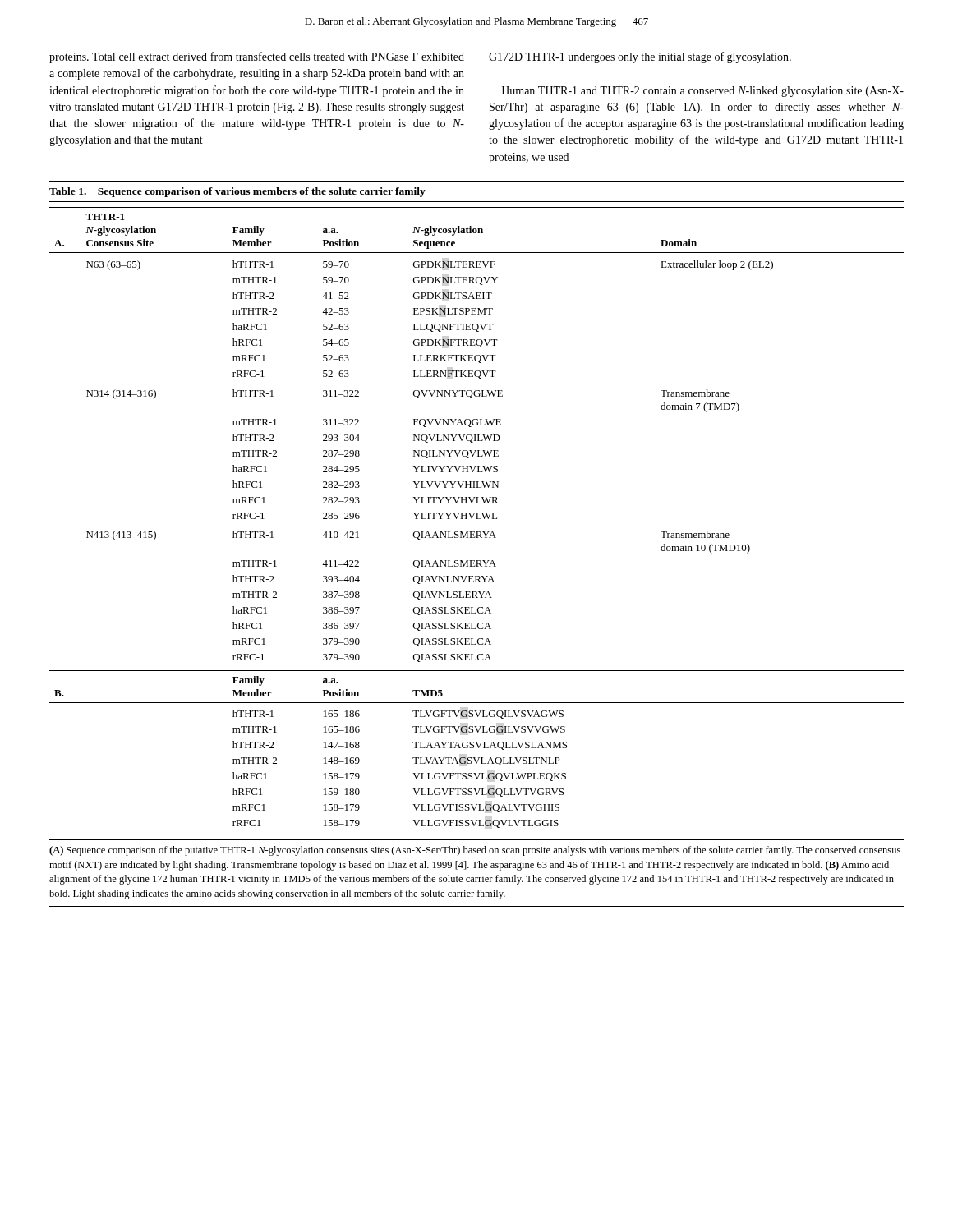
Task: Locate the block starting "proteins. Total cell extract derived"
Action: coord(257,99)
